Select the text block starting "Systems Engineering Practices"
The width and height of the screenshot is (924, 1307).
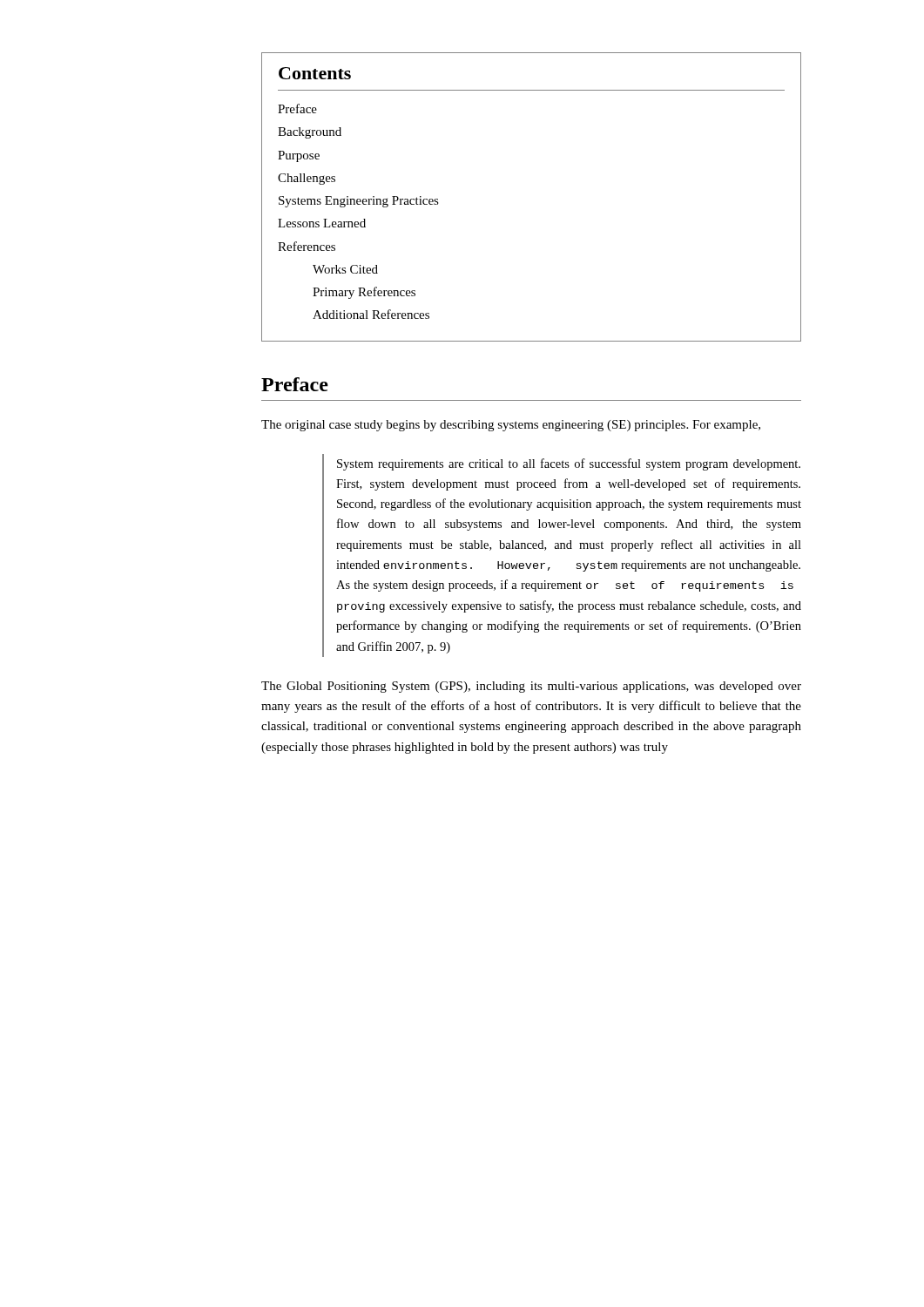coord(358,200)
